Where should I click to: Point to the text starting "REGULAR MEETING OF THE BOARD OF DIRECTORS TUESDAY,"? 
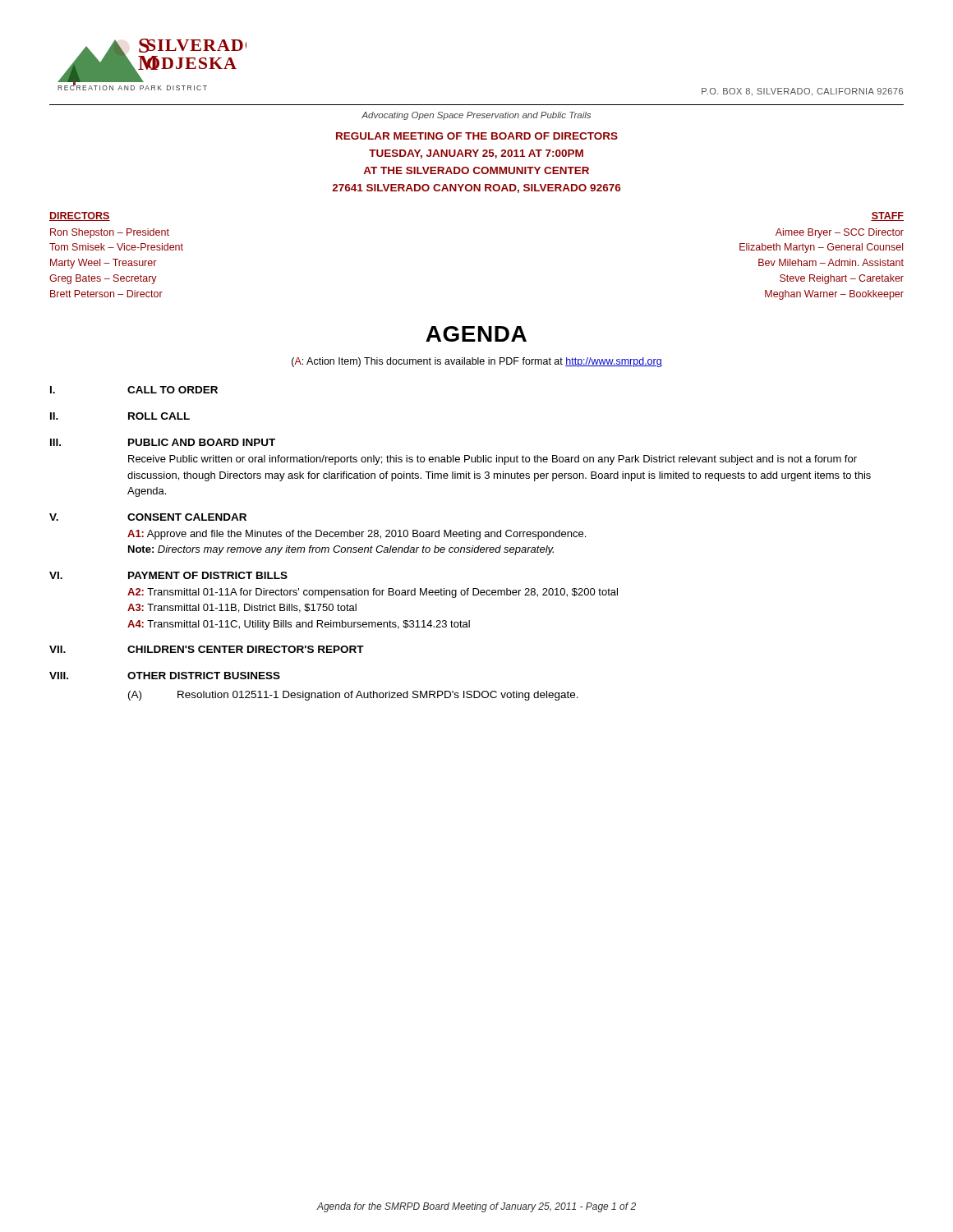[x=476, y=162]
